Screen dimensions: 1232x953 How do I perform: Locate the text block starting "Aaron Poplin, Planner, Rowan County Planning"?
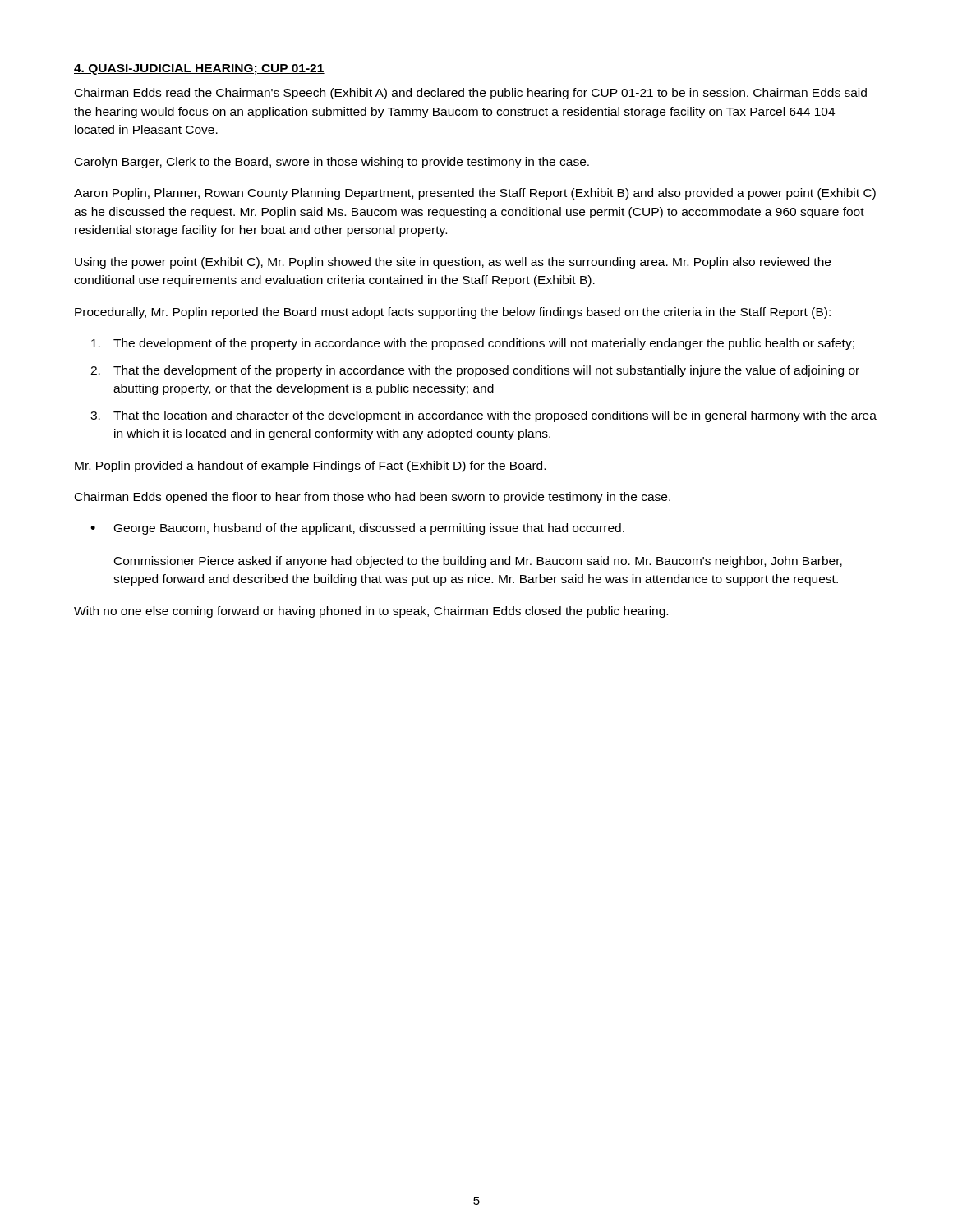coord(475,211)
